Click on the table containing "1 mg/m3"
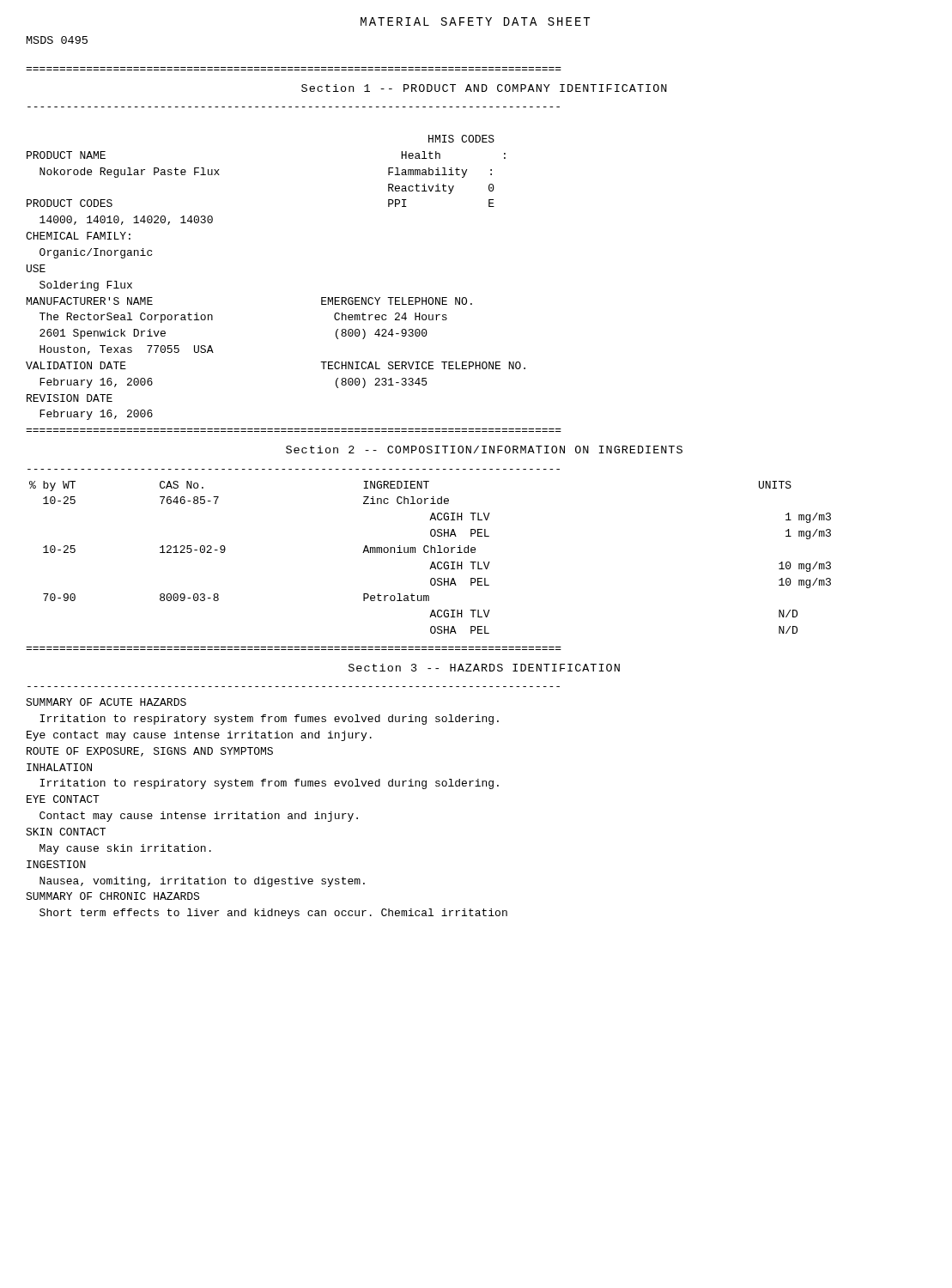Image resolution: width=952 pixels, height=1288 pixels. click(x=485, y=559)
